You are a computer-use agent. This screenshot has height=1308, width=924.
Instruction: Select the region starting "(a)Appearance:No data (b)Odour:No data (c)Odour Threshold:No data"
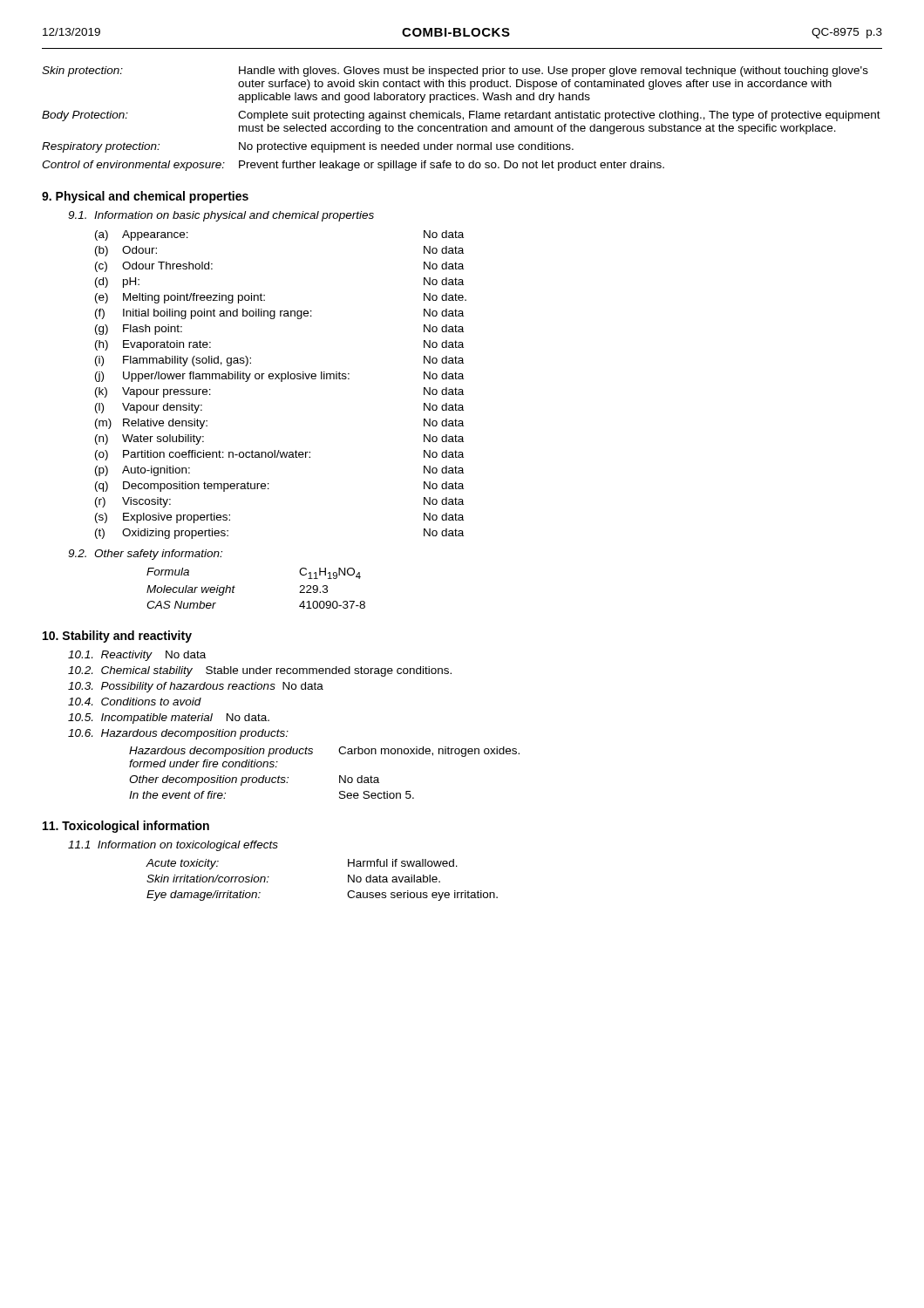click(302, 383)
